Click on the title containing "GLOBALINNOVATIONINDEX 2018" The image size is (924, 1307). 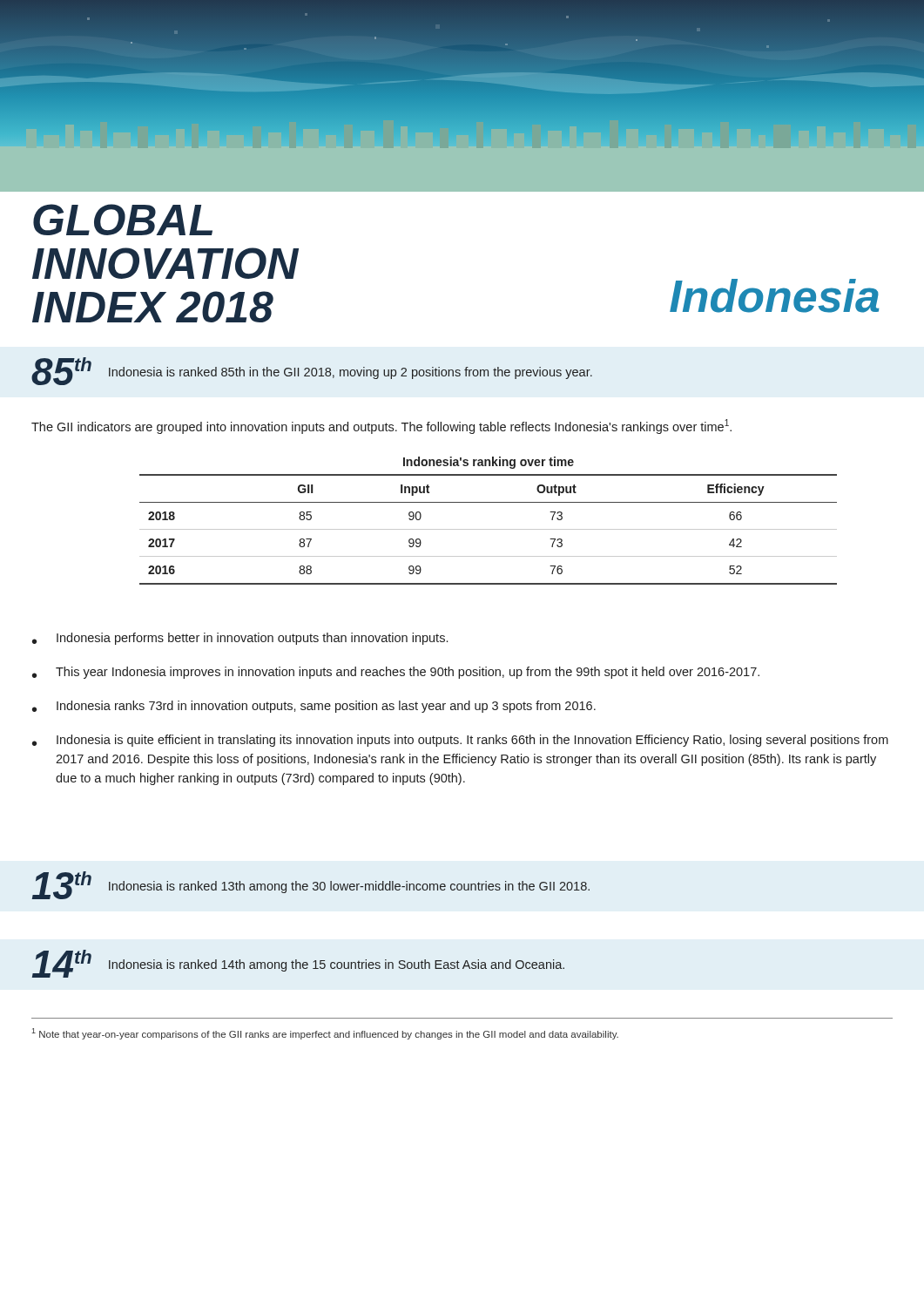[197, 264]
